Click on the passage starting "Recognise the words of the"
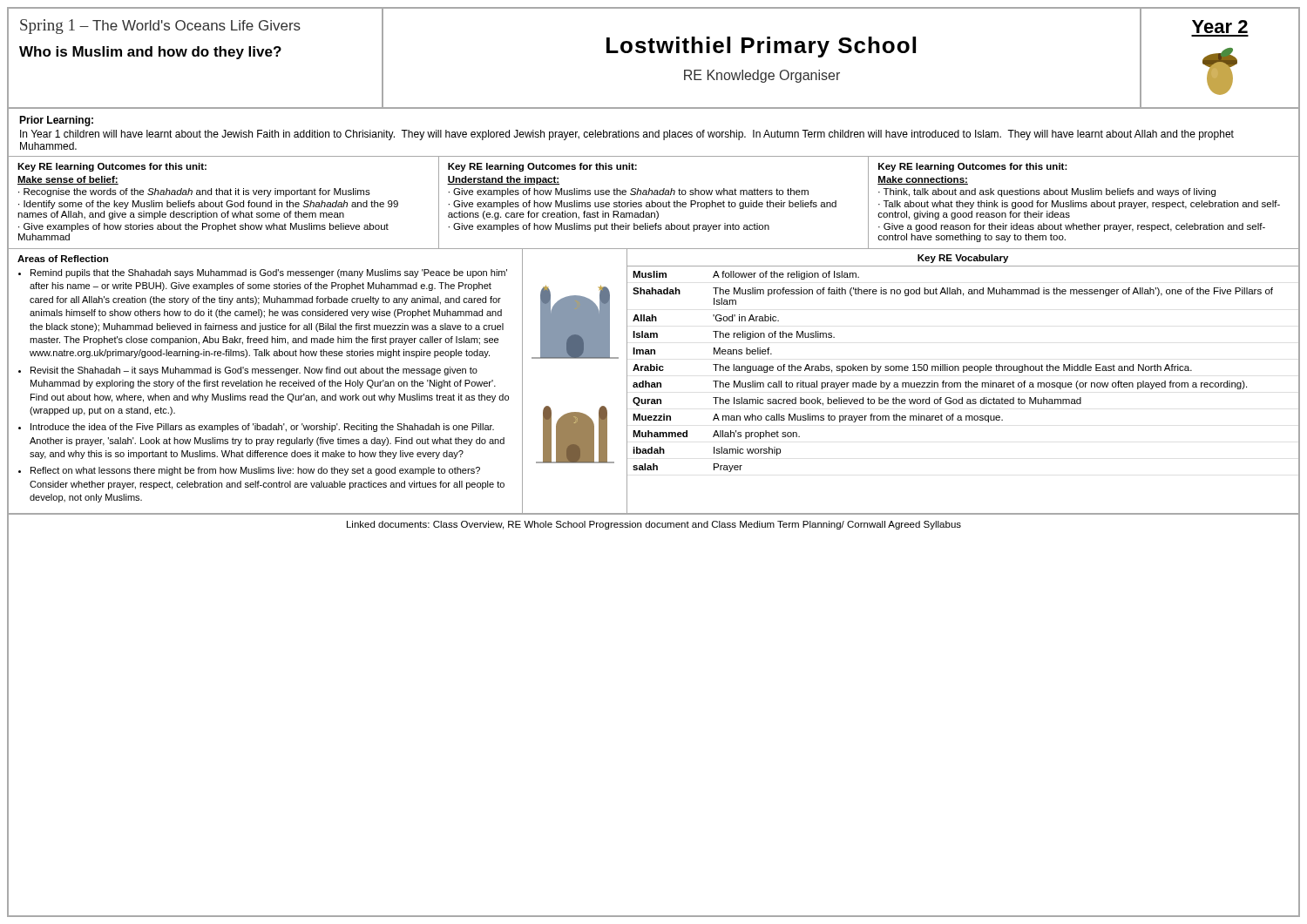This screenshot has height=924, width=1307. [197, 192]
